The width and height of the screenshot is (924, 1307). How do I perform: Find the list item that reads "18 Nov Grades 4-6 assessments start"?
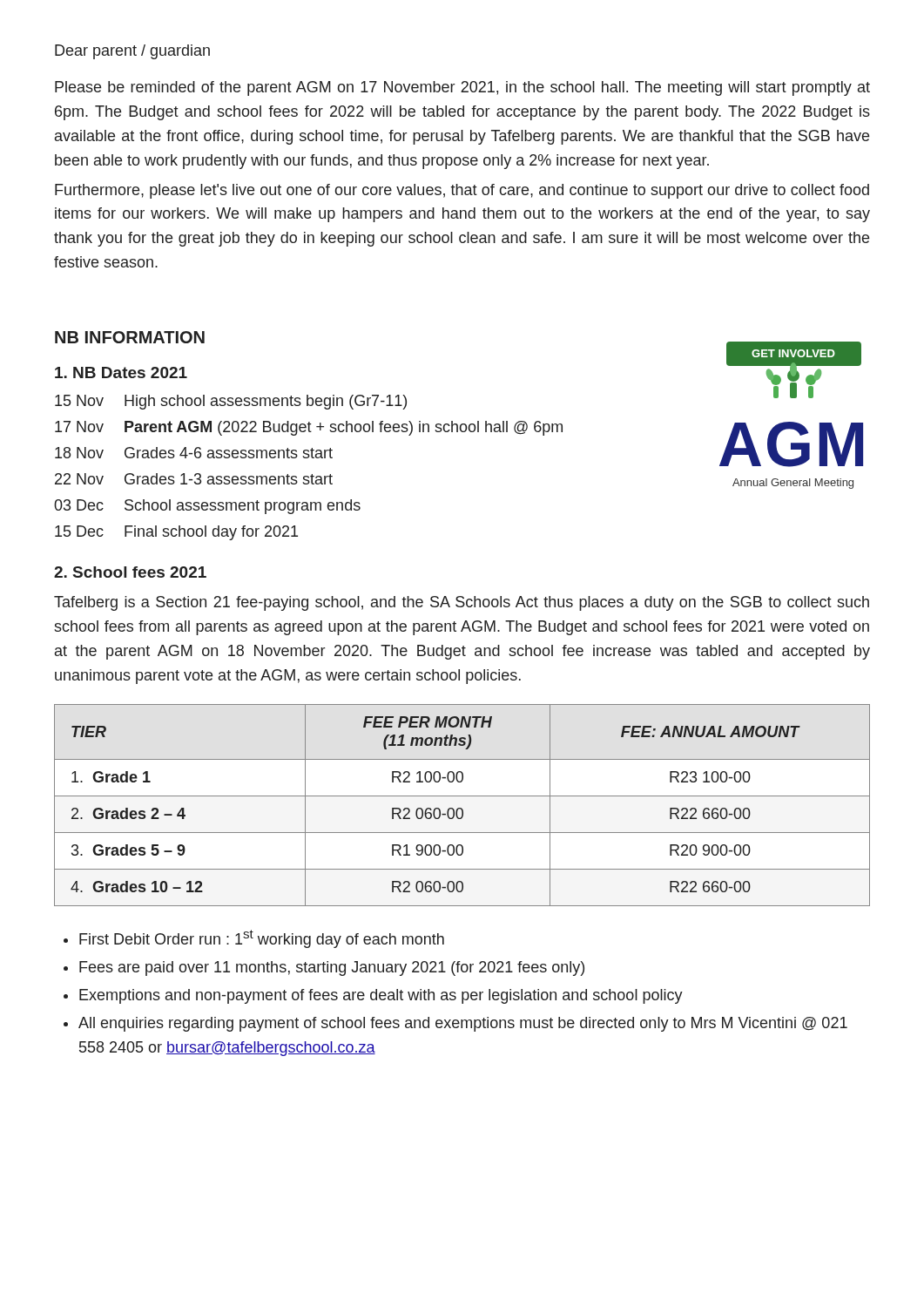click(197, 453)
